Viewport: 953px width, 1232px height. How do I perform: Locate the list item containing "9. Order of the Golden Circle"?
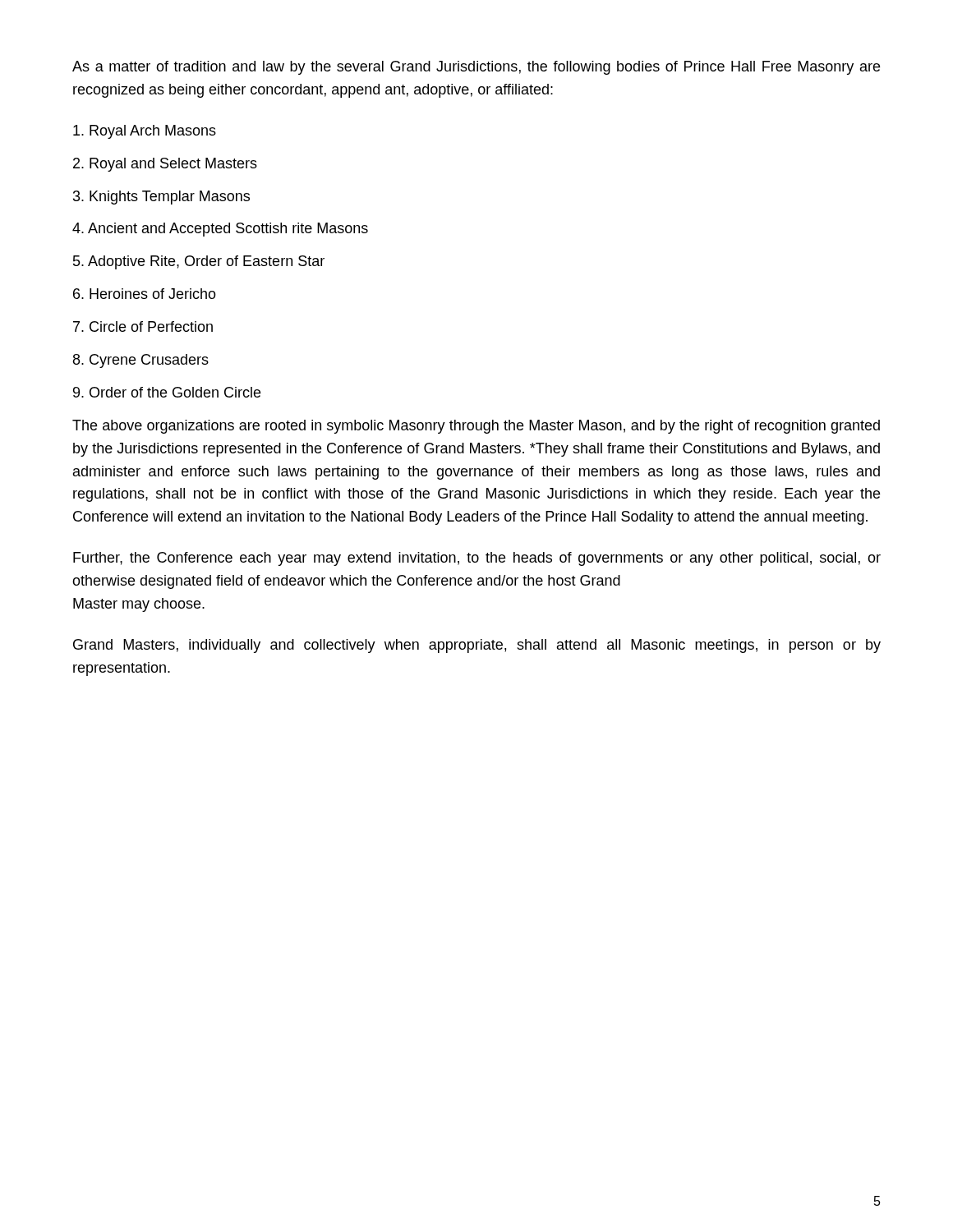[x=167, y=393]
